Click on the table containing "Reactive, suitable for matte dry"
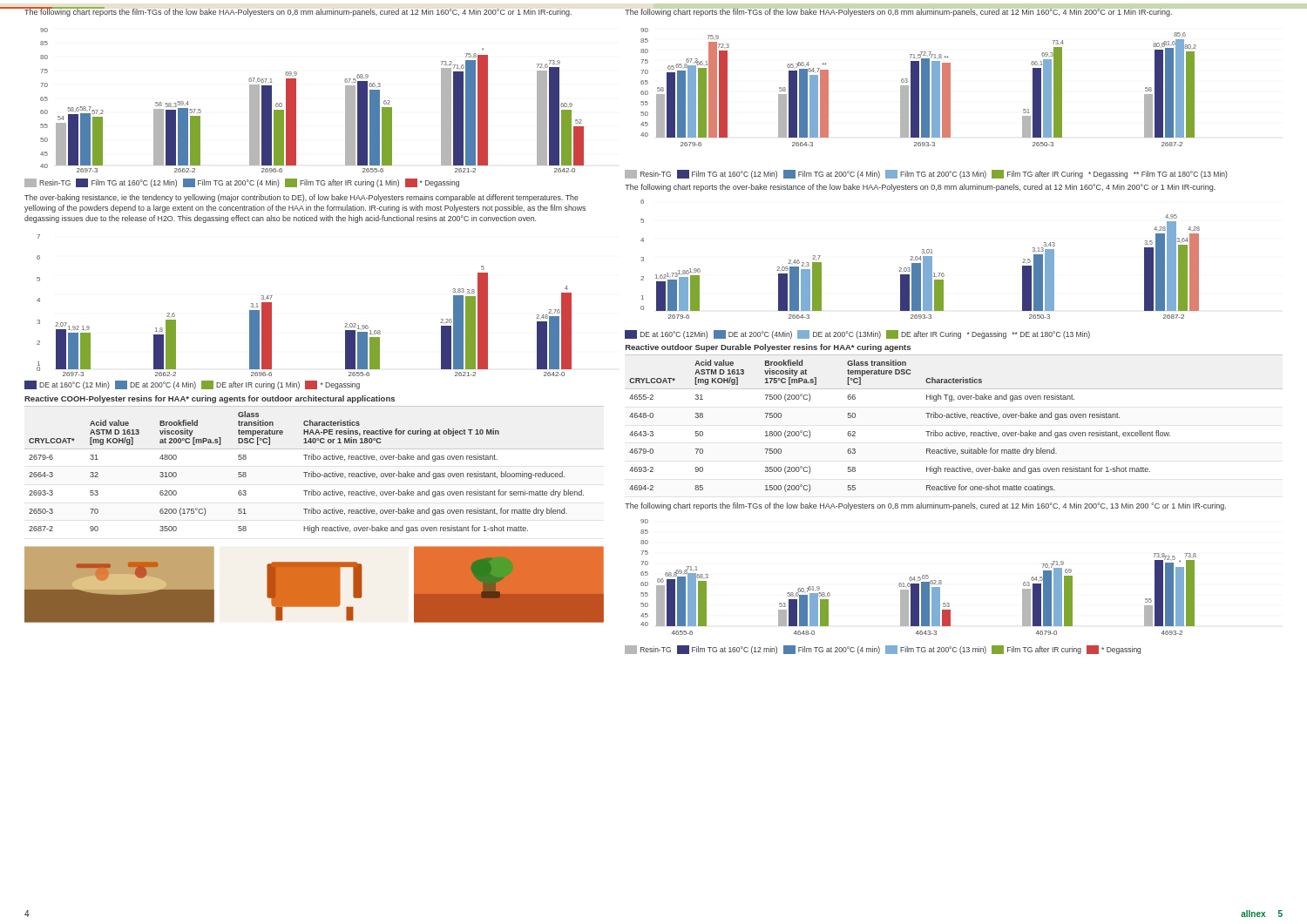The image size is (1307, 924). [954, 426]
